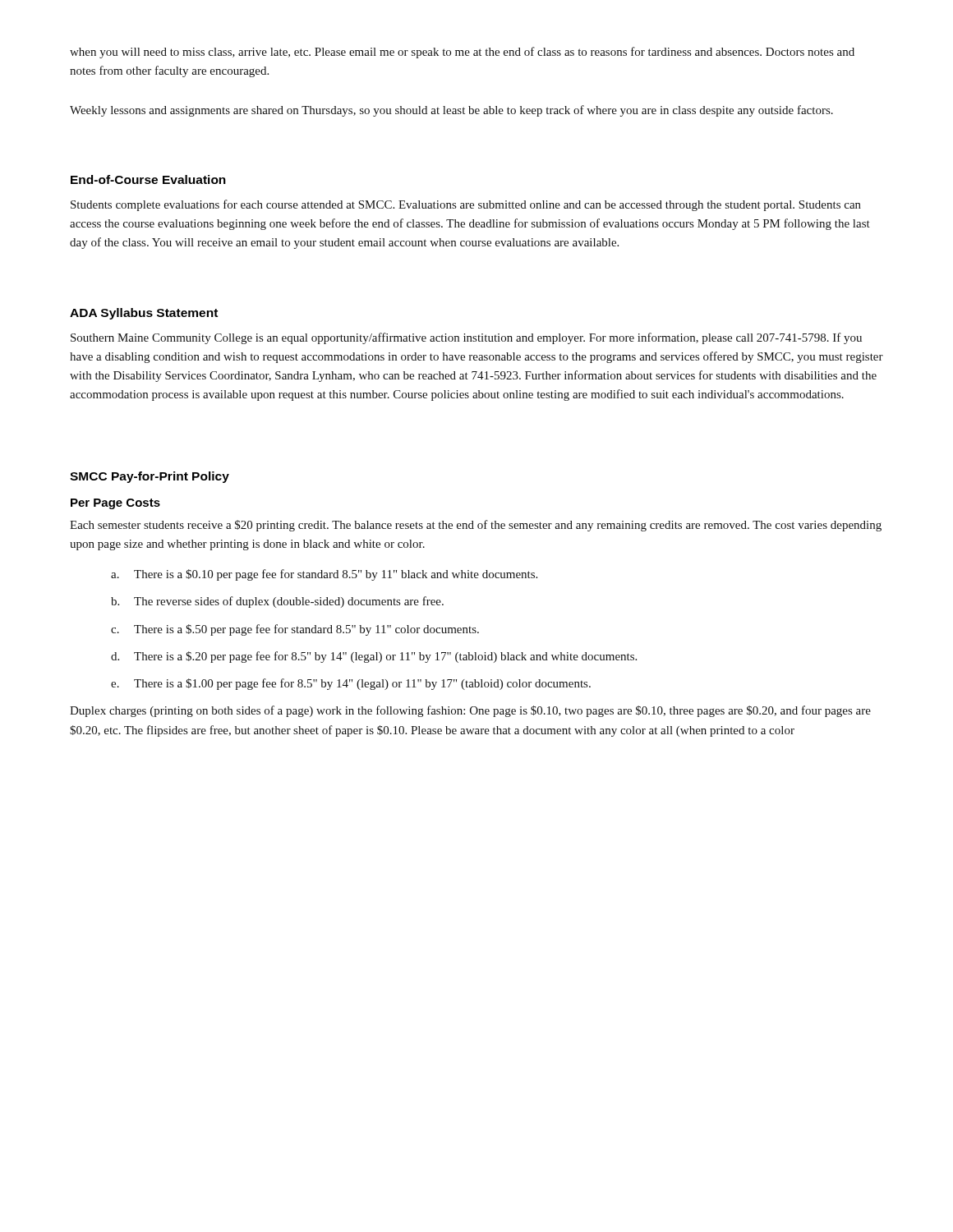The height and width of the screenshot is (1232, 953).
Task: Click the passage that begins "Weekly lessons and assignments"
Action: pos(452,110)
